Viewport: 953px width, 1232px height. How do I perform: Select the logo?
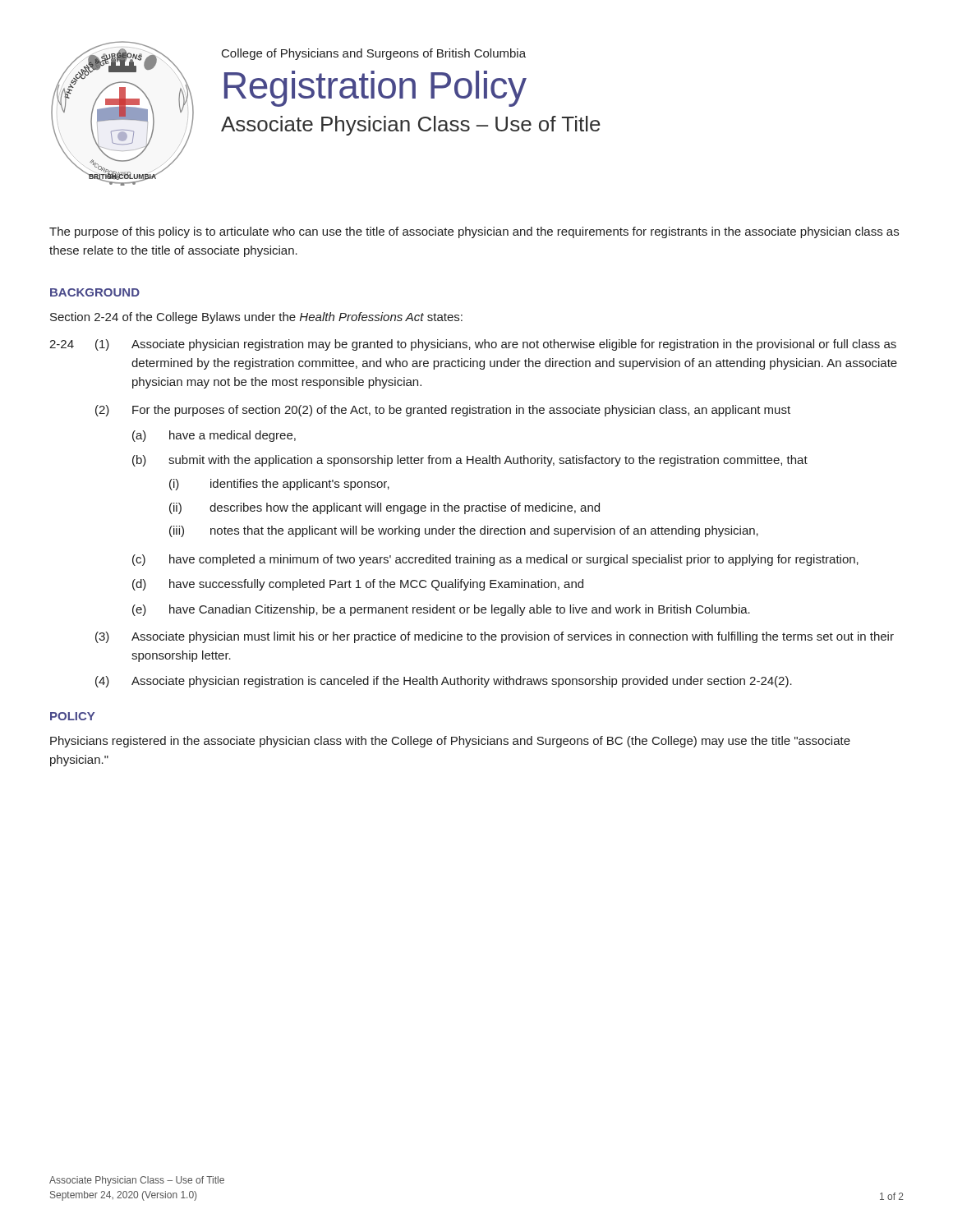[125, 114]
